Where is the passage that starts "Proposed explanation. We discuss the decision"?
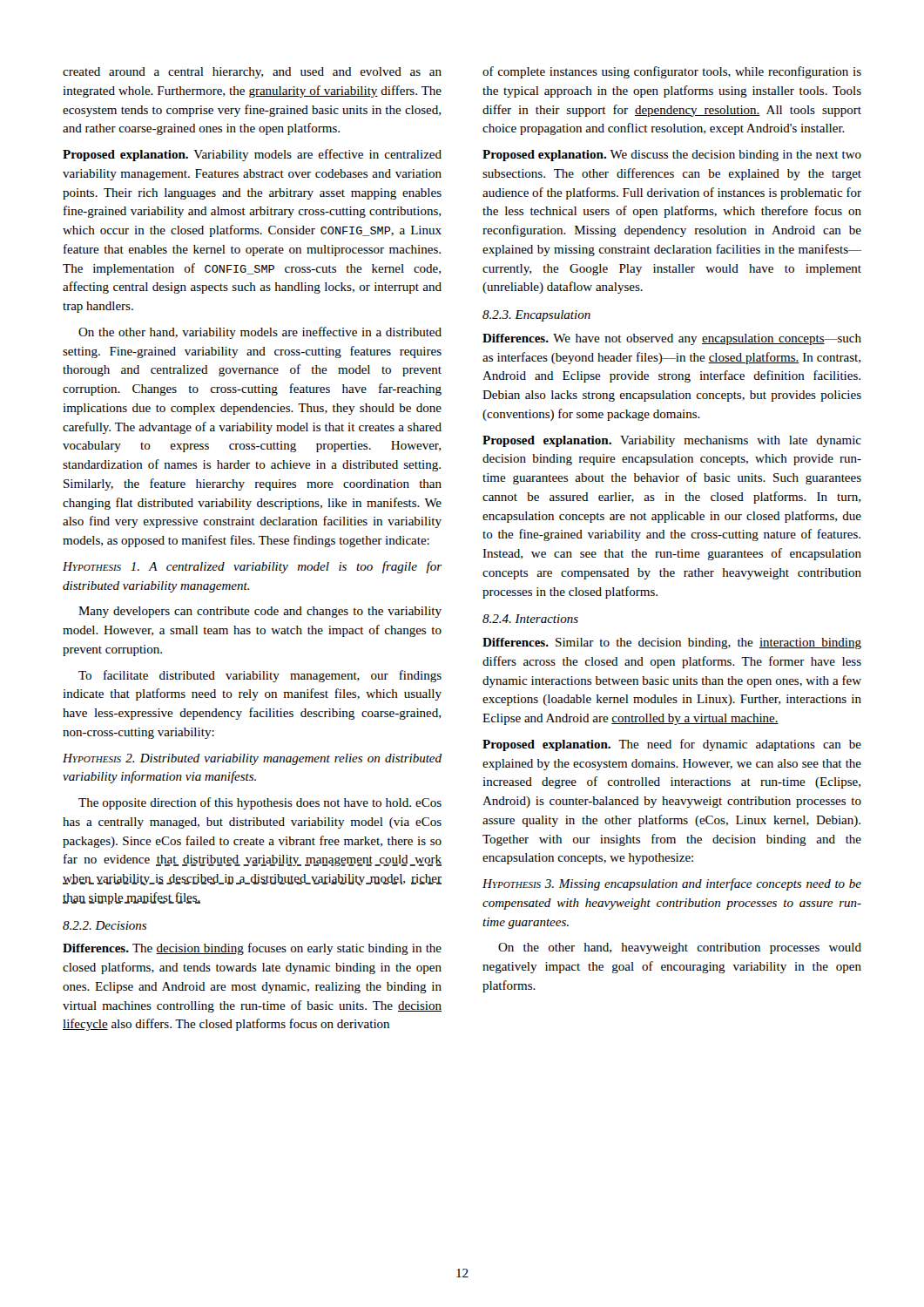 (672, 221)
